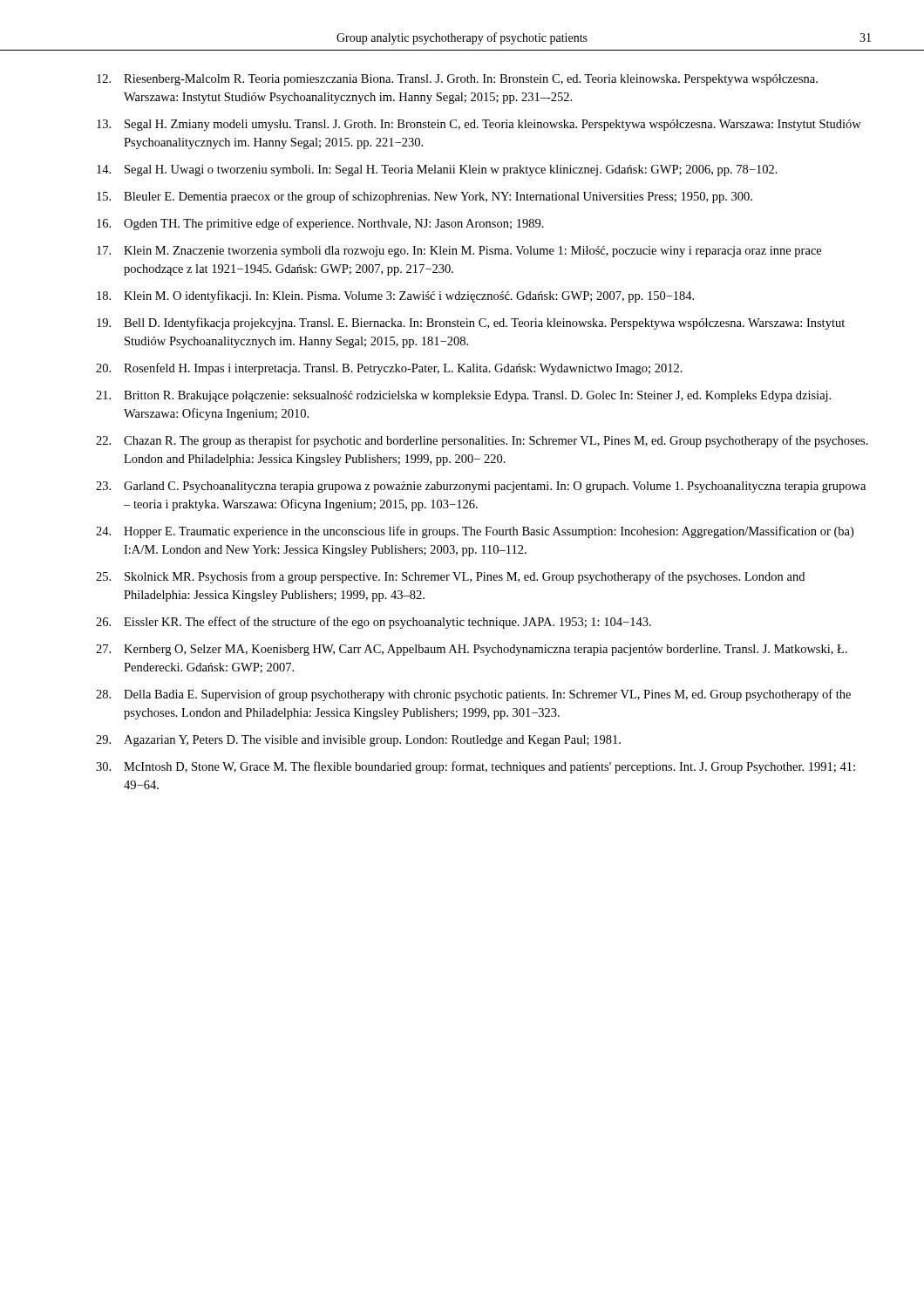The image size is (924, 1308).
Task: Find the block on this page that starts "15. Bleuler E. Dementia"
Action: click(x=471, y=197)
